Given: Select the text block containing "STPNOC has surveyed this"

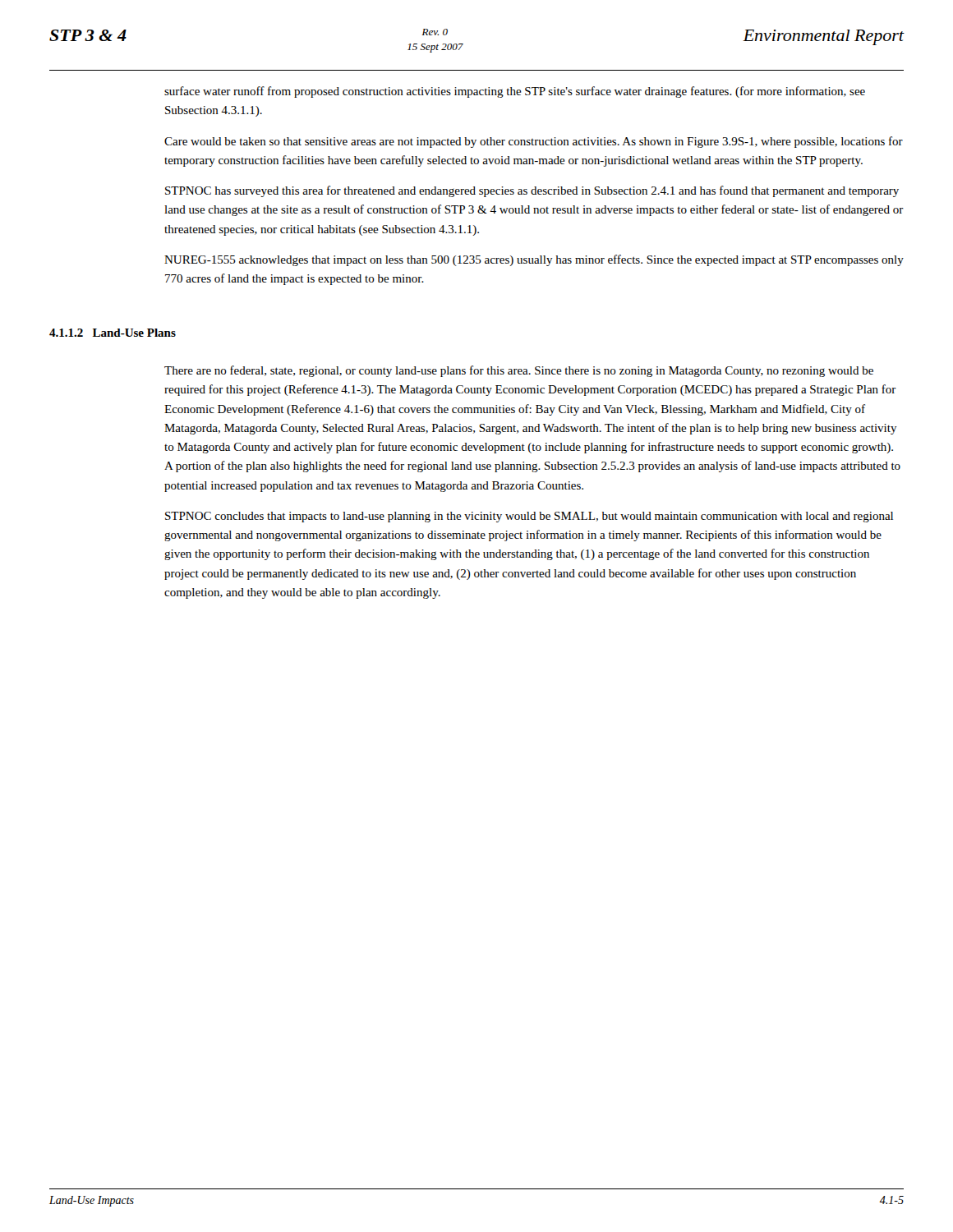Looking at the screenshot, I should tap(534, 210).
